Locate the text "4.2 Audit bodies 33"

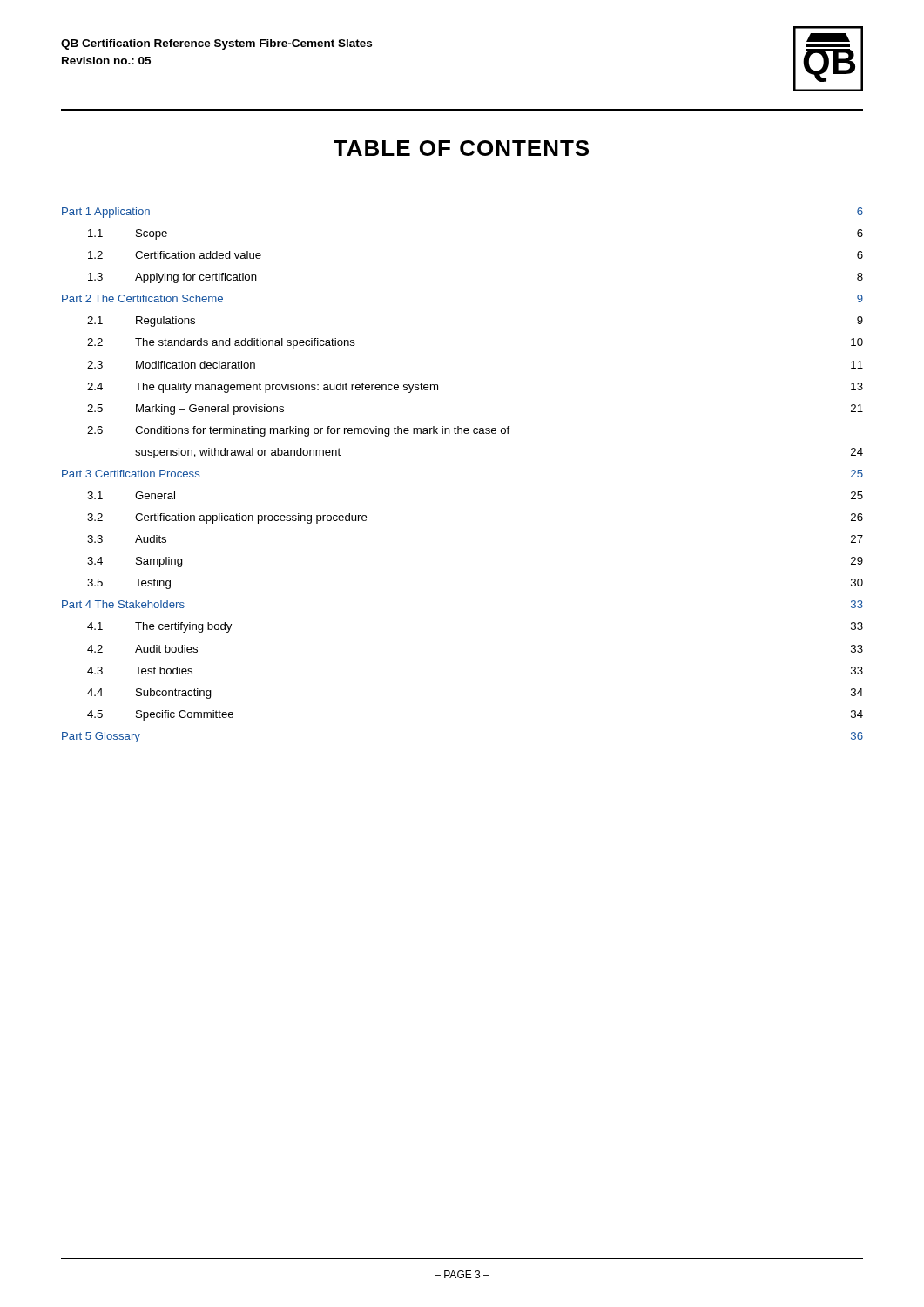pos(89,649)
